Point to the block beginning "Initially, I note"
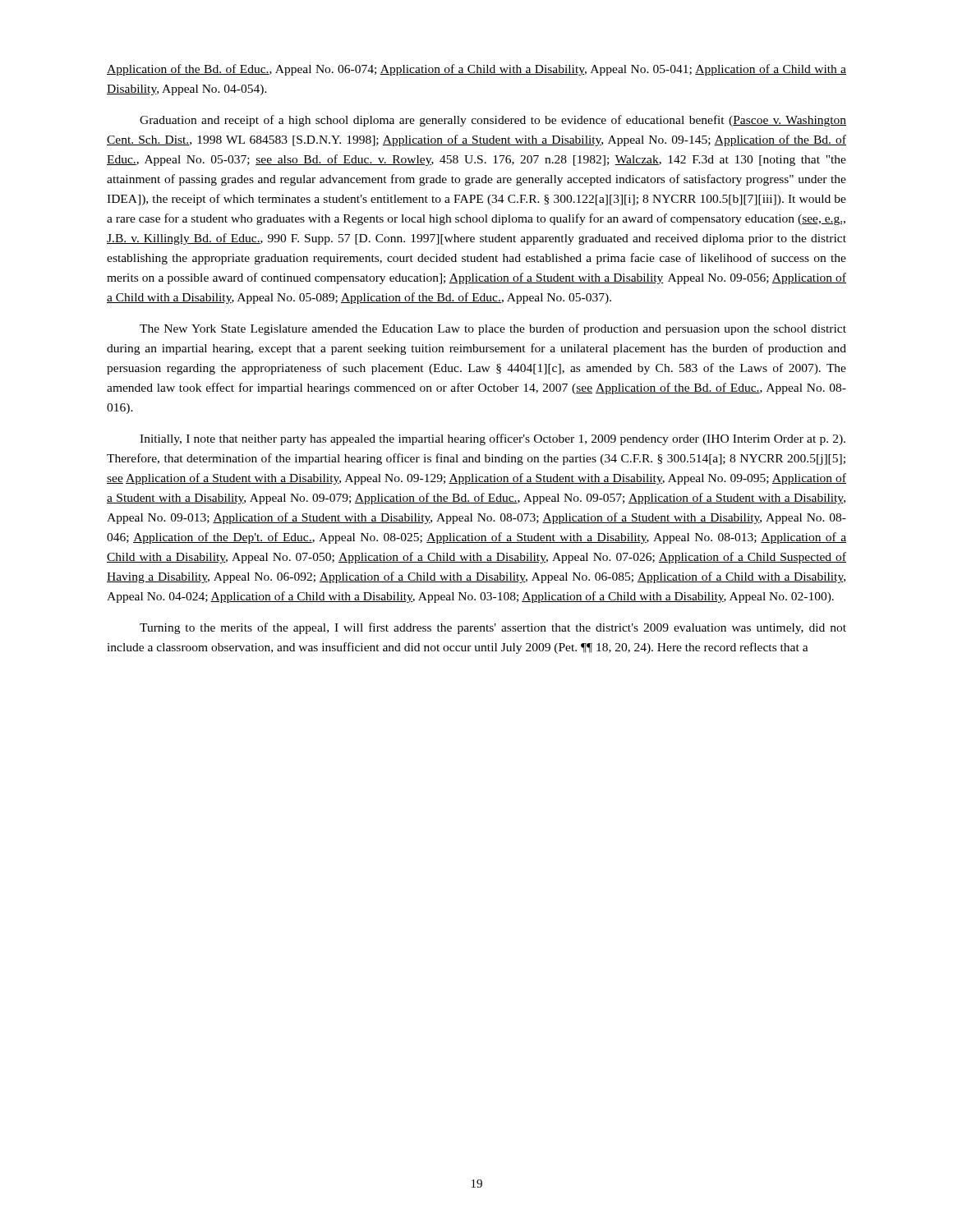The image size is (953, 1232). coord(476,518)
